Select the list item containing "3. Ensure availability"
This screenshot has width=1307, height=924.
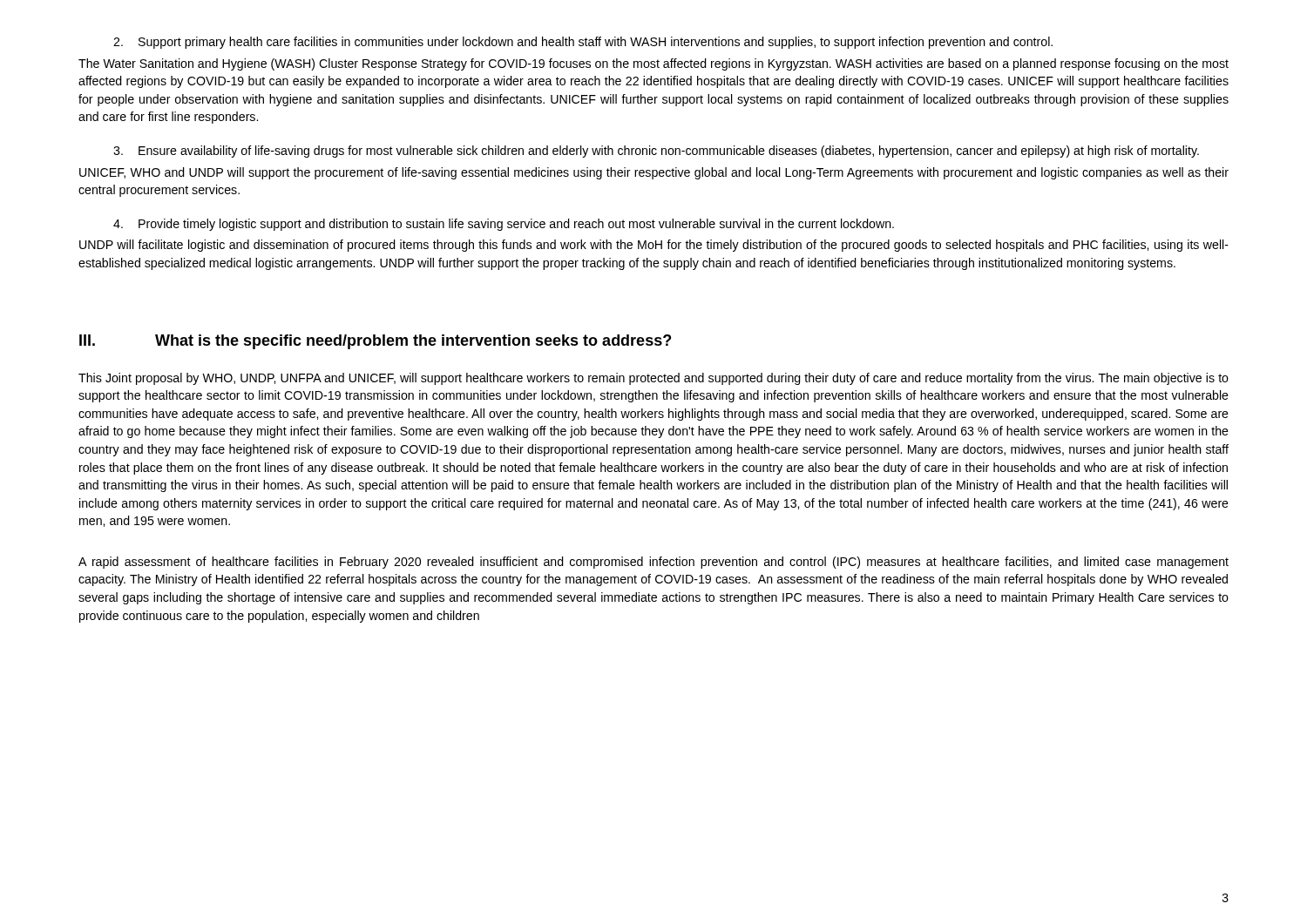point(671,151)
